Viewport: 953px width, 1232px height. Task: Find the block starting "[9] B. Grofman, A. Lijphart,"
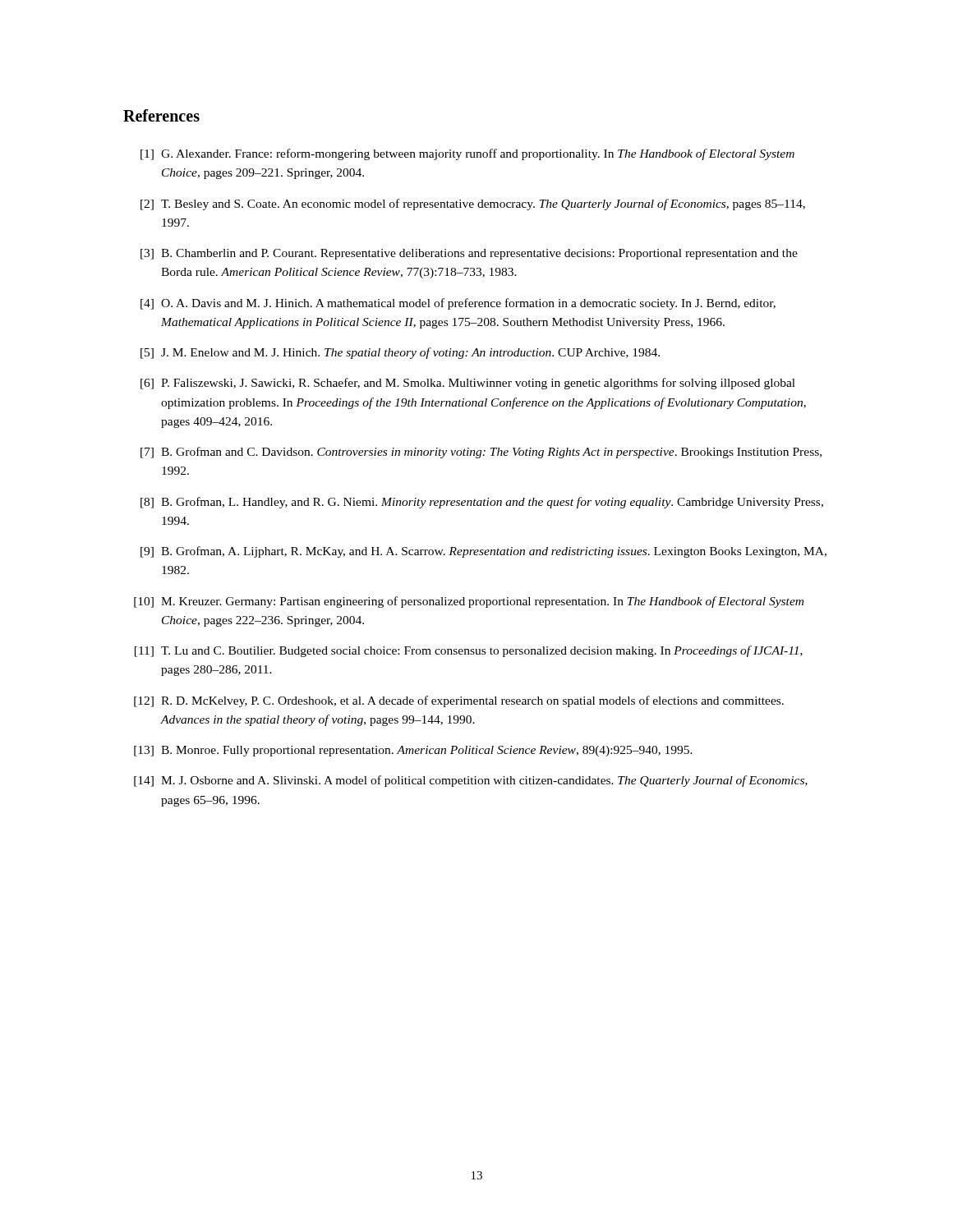coord(476,560)
